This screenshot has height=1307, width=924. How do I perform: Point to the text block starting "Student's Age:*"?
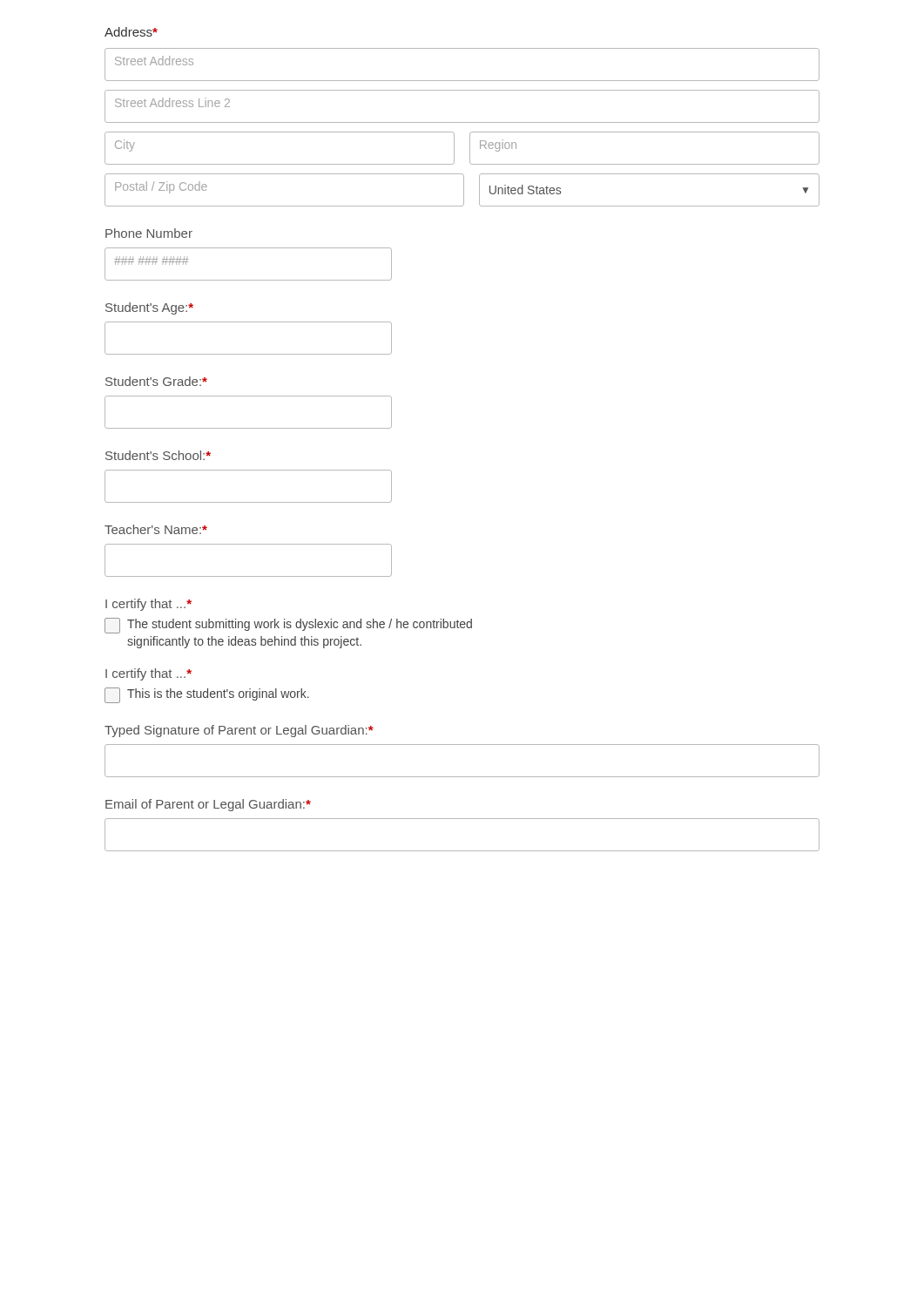(x=149, y=307)
